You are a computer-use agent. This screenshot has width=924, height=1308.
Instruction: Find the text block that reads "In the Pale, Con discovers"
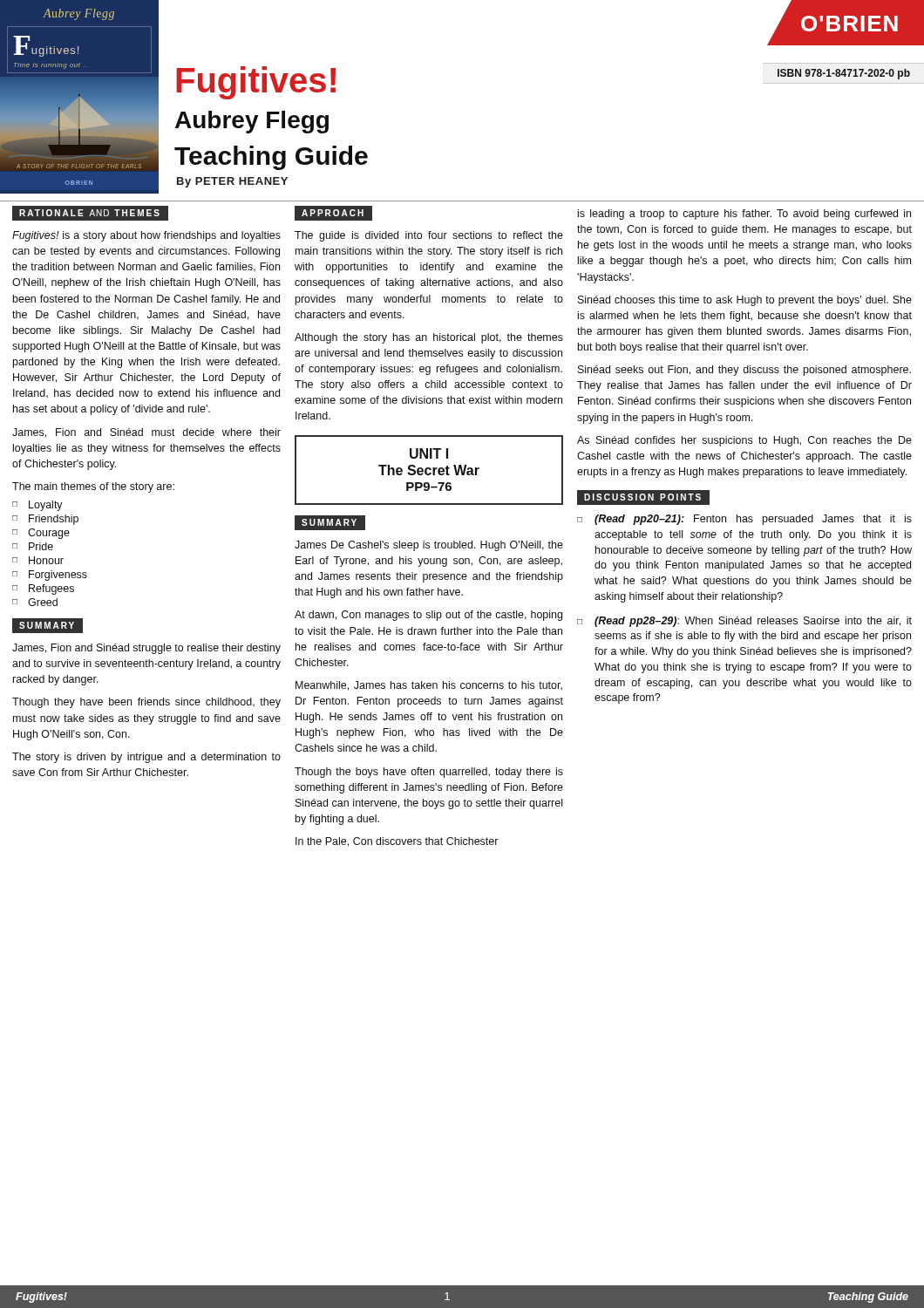[x=396, y=842]
